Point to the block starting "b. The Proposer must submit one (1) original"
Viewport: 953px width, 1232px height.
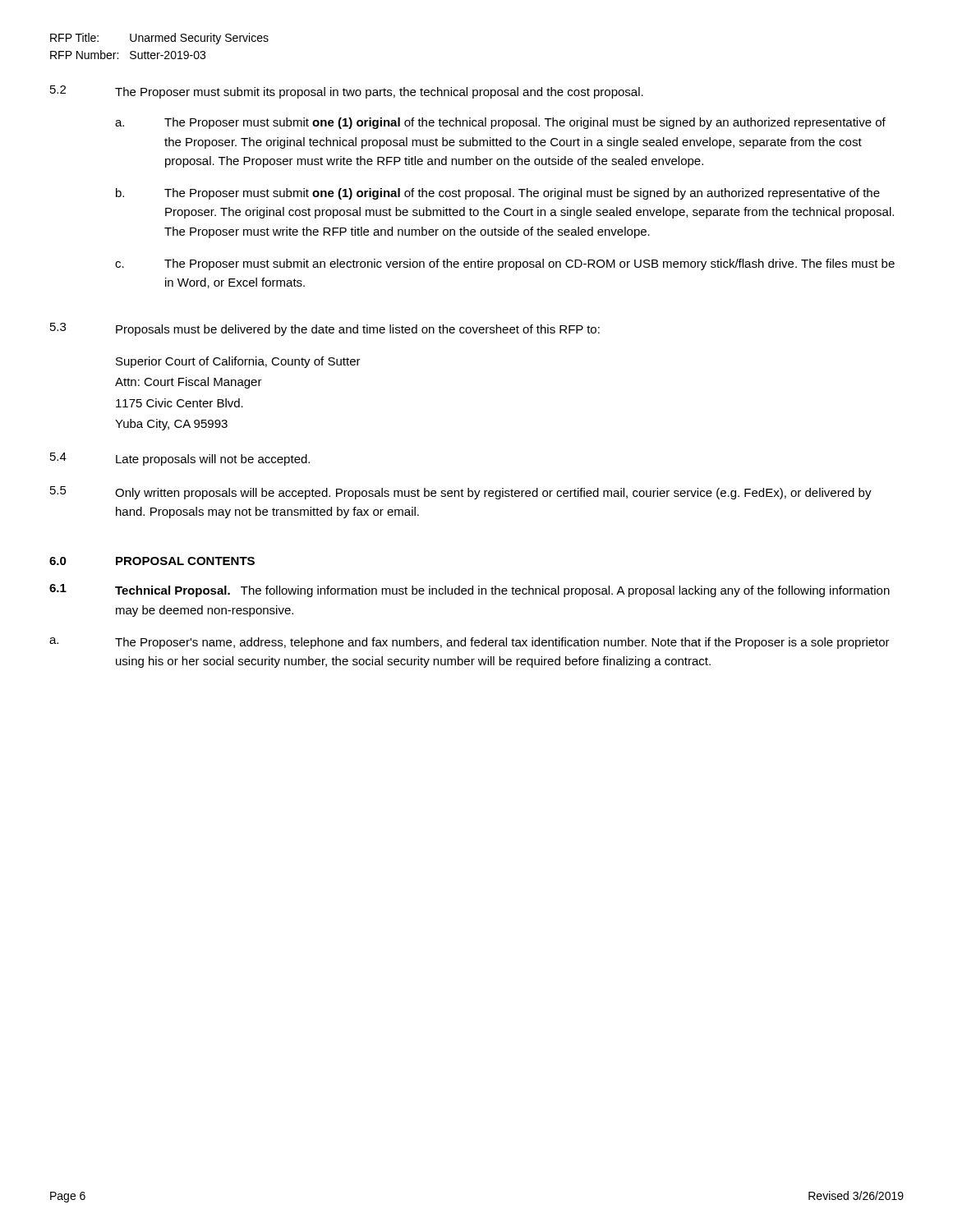(x=509, y=212)
